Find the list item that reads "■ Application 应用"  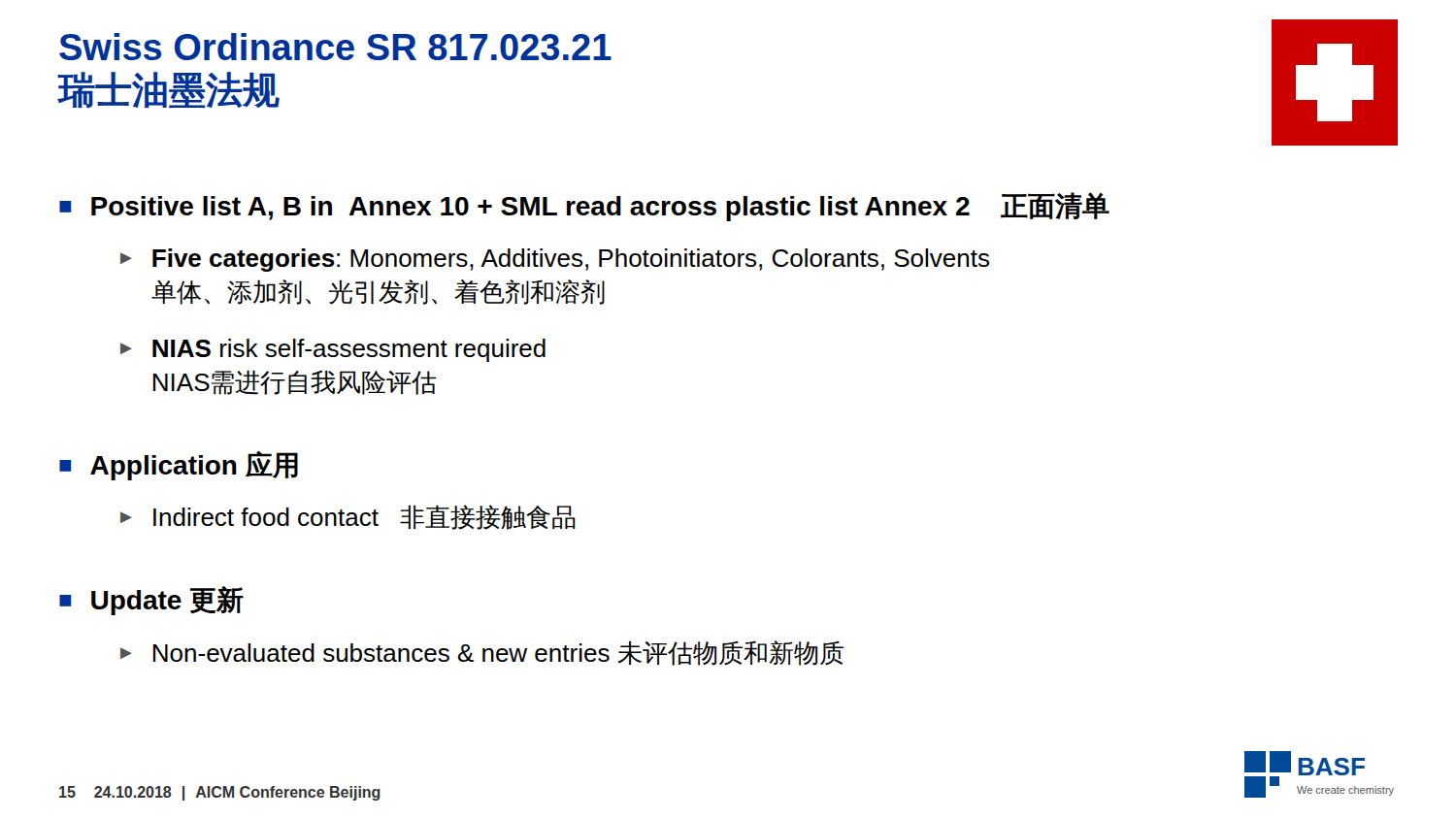179,466
